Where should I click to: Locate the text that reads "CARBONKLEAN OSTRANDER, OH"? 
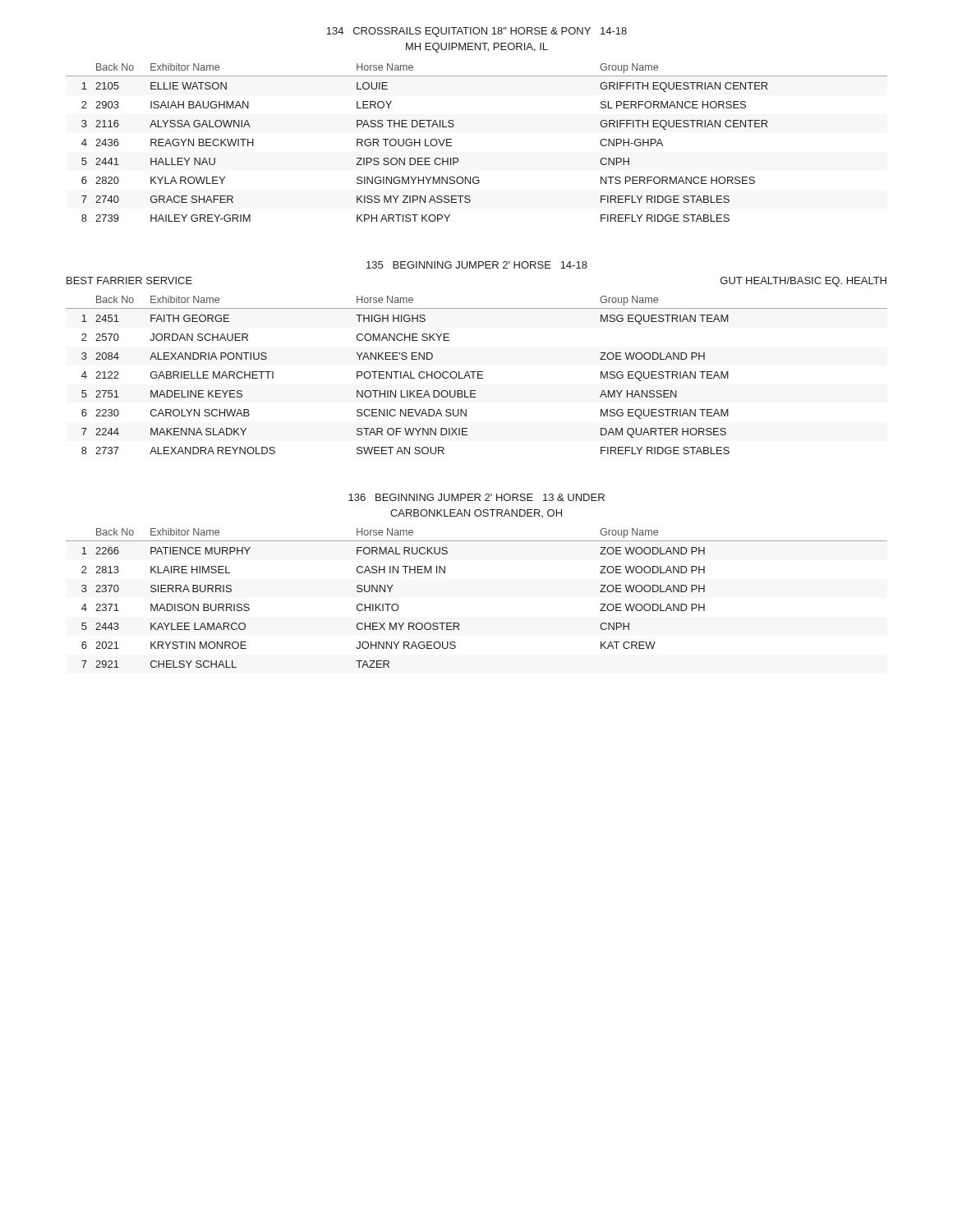click(x=476, y=513)
